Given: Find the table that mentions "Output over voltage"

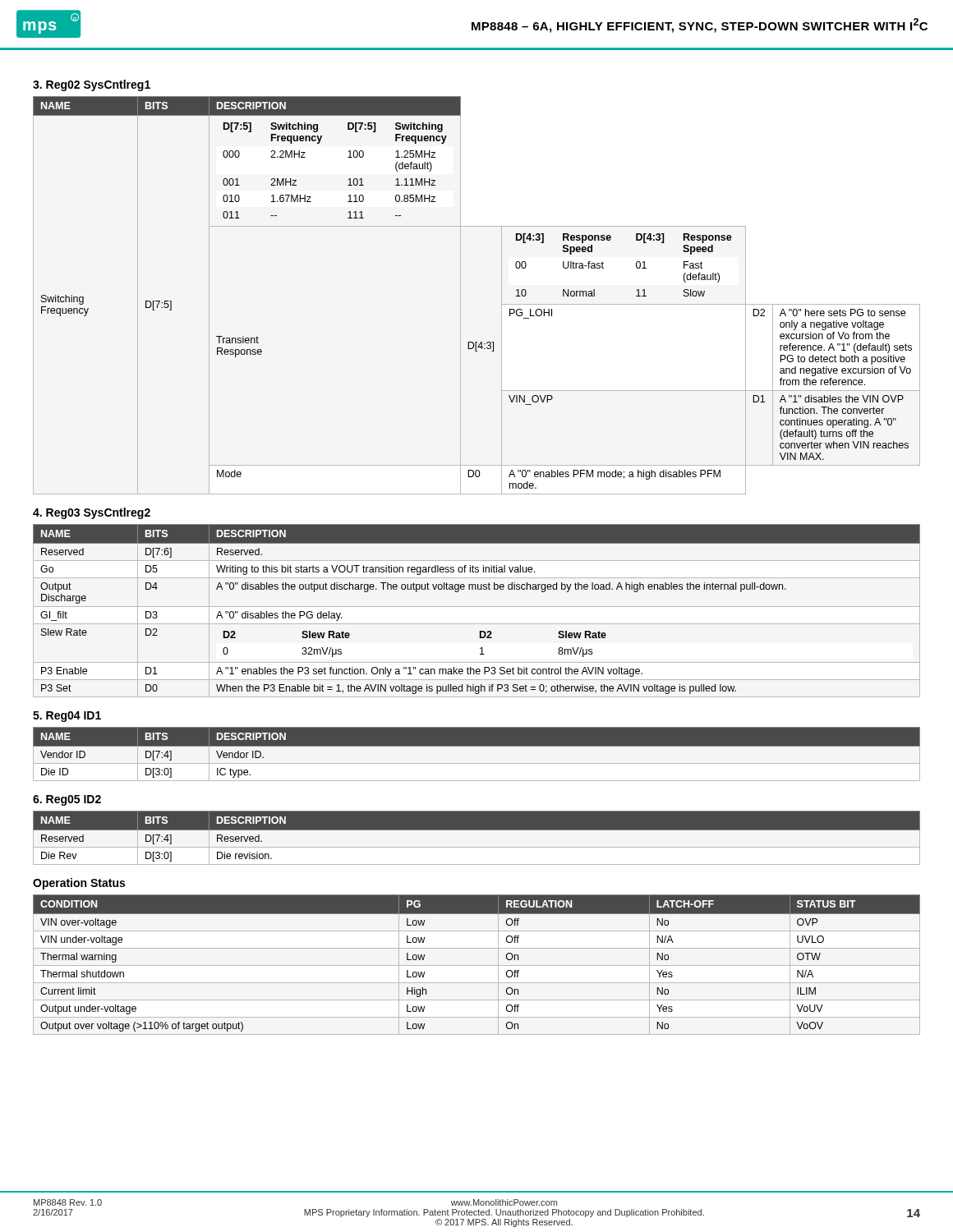Looking at the screenshot, I should [476, 965].
